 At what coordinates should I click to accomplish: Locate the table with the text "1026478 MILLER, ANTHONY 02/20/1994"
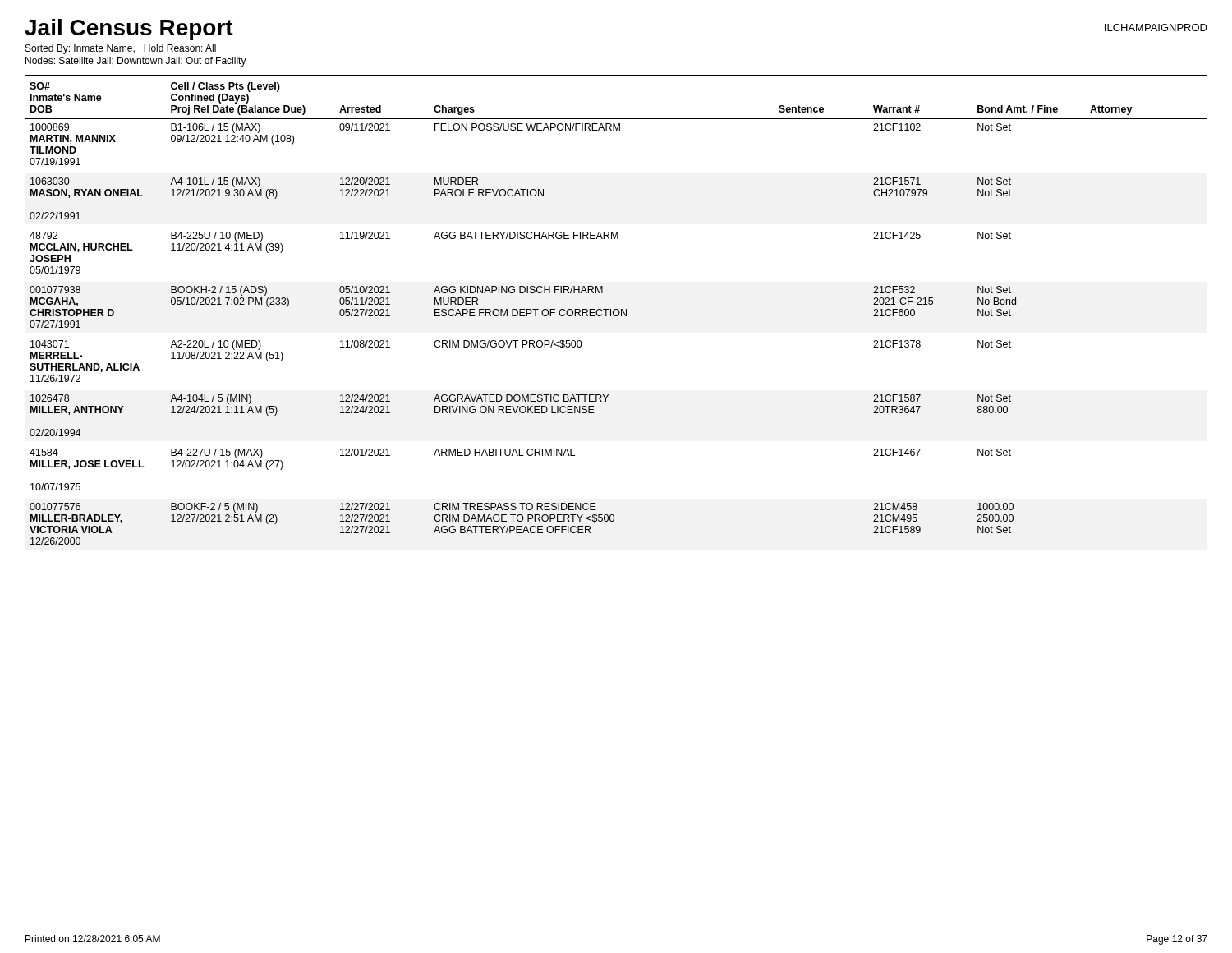pyautogui.click(x=616, y=312)
